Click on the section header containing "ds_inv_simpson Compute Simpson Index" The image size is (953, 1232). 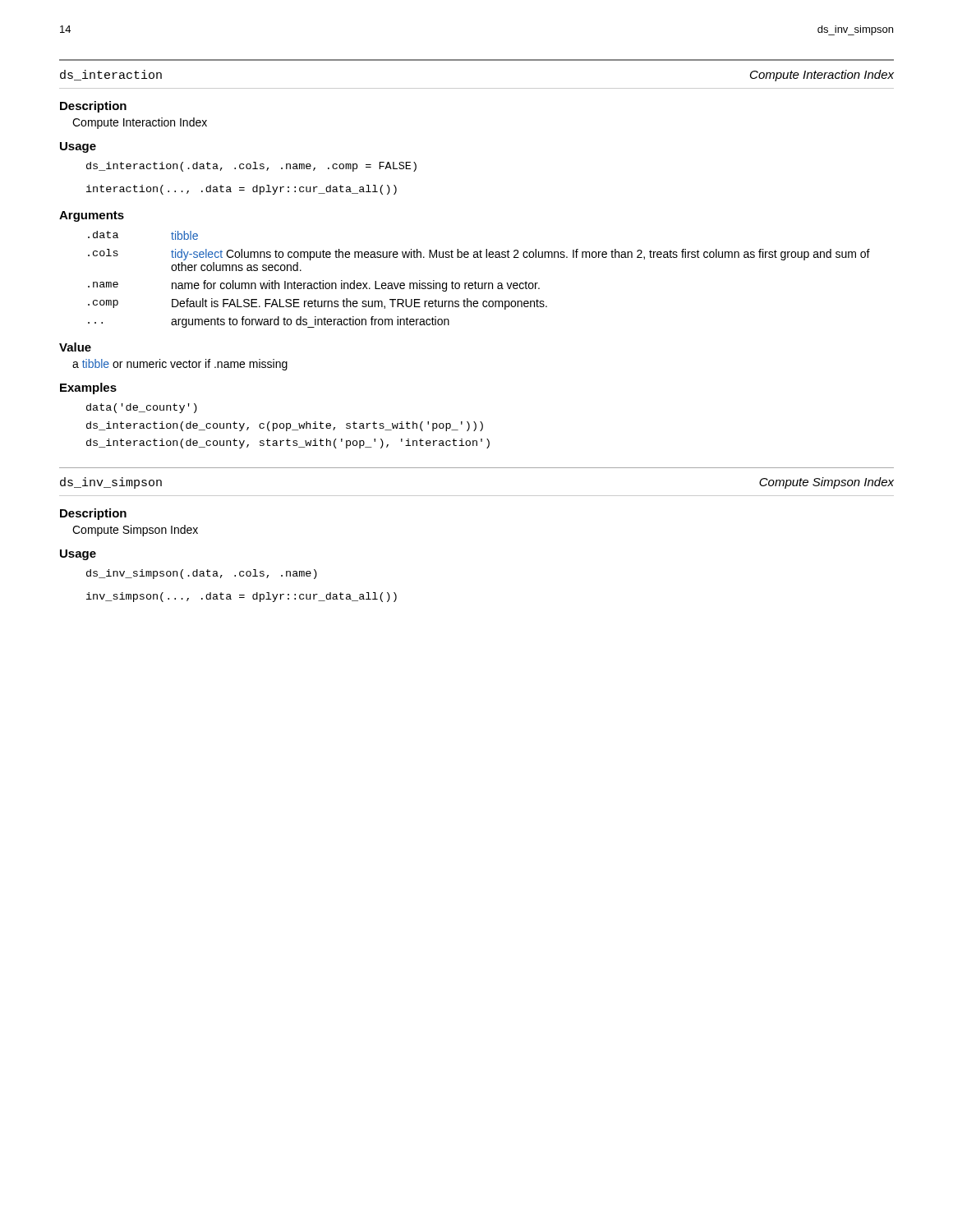pyautogui.click(x=115, y=483)
